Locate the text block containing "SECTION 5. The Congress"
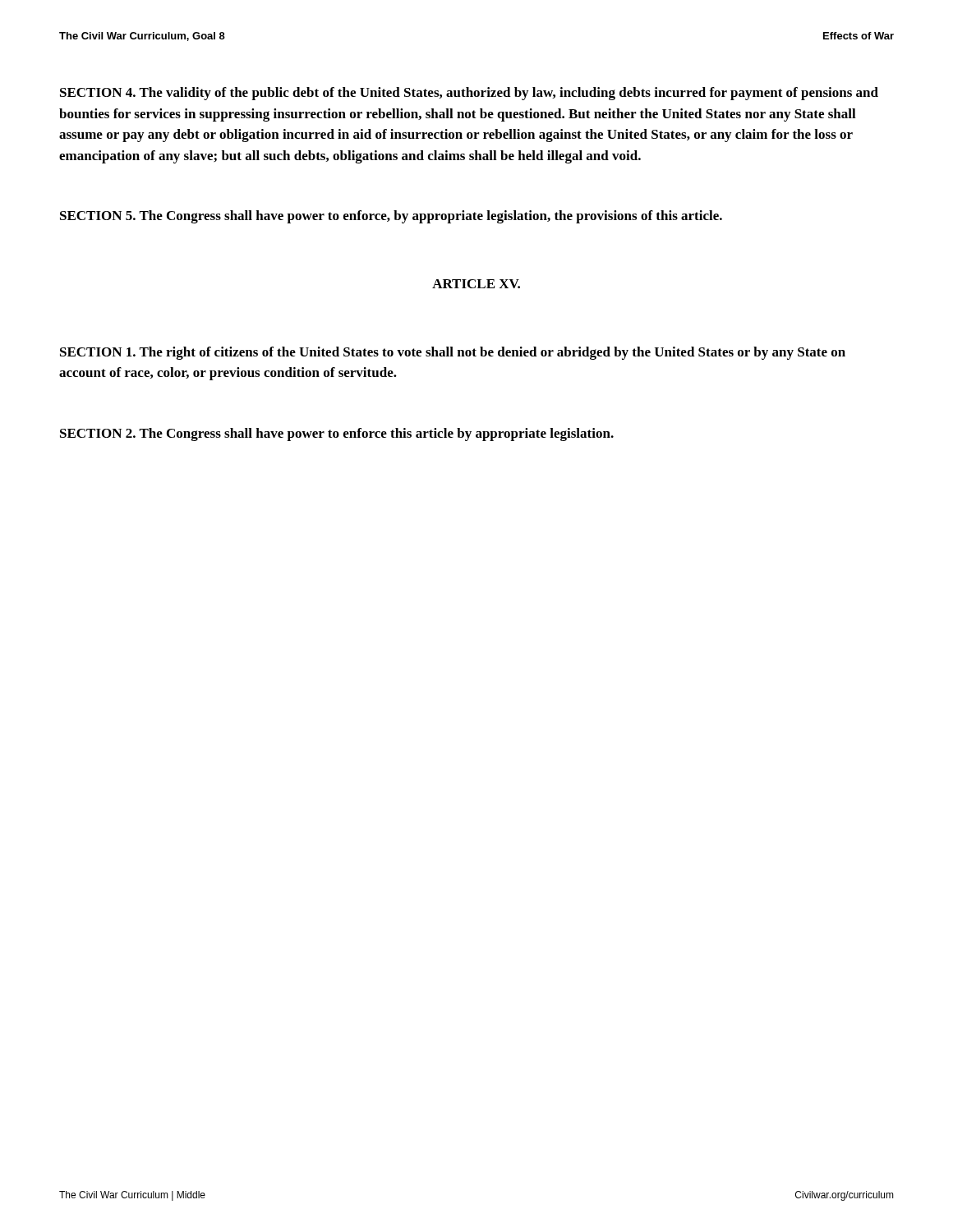The width and height of the screenshot is (953, 1232). coord(476,216)
